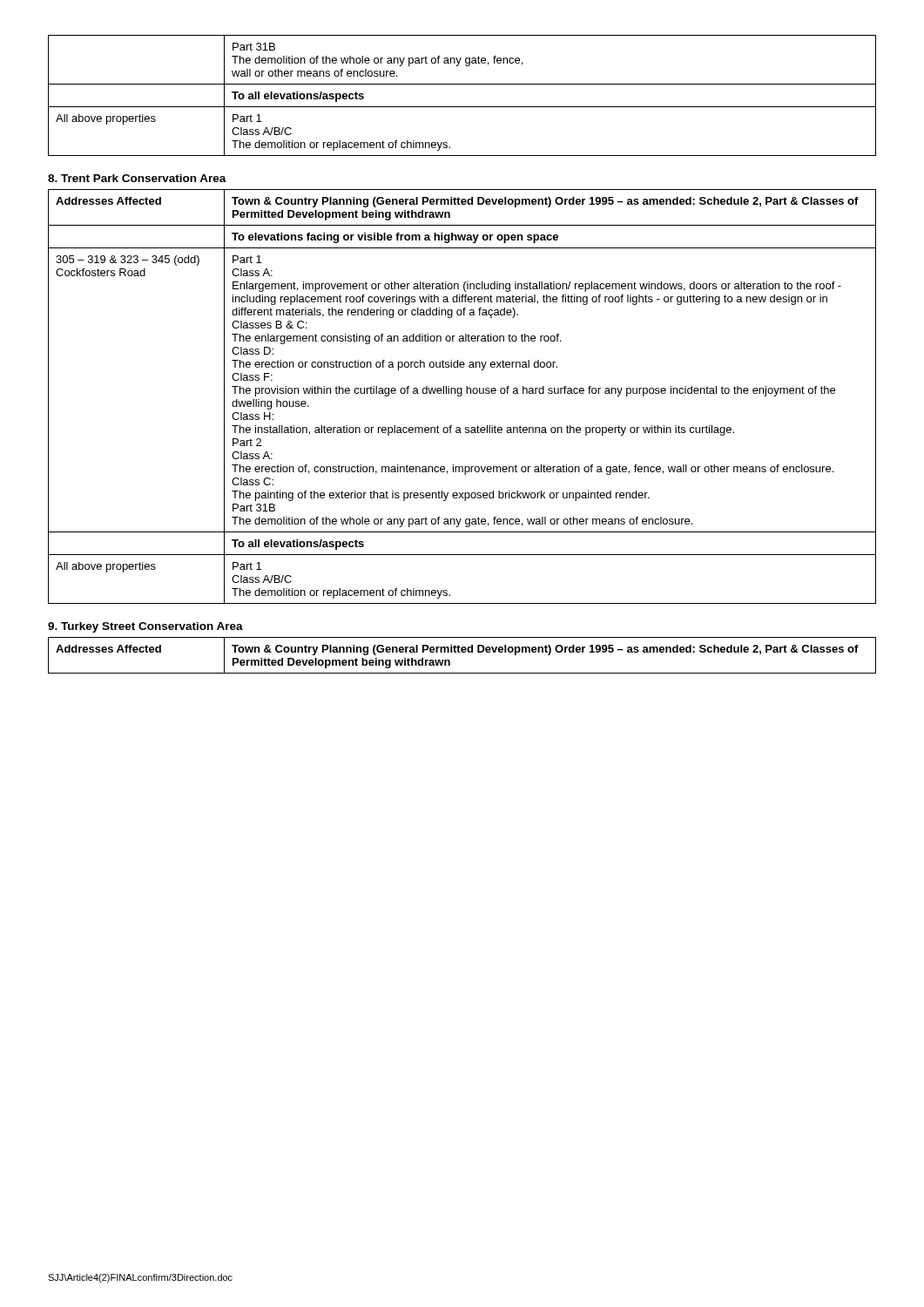
Task: Locate the text "9. Turkey Street Conservation Area"
Action: 145,626
